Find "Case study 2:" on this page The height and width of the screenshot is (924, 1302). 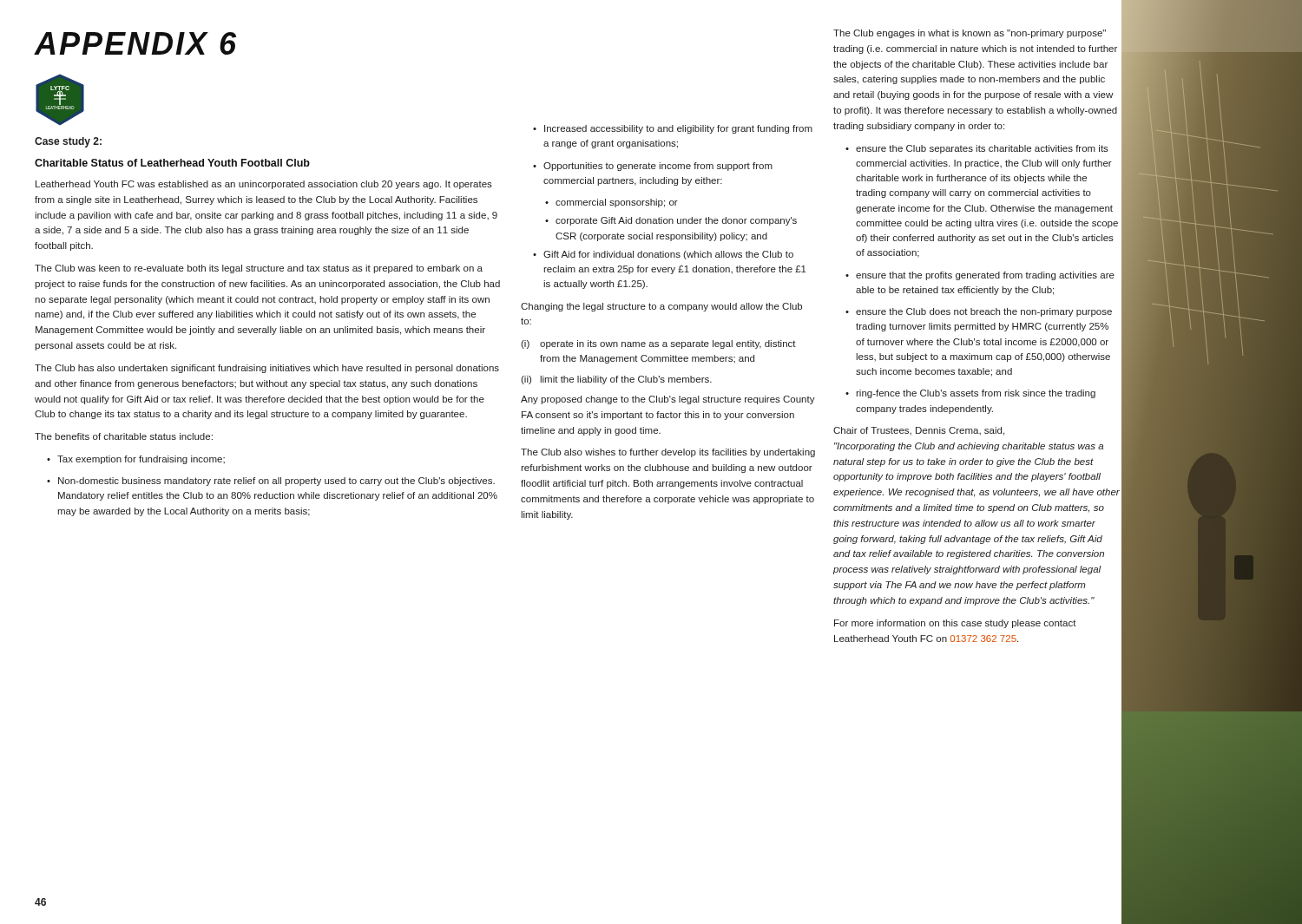(x=68, y=142)
